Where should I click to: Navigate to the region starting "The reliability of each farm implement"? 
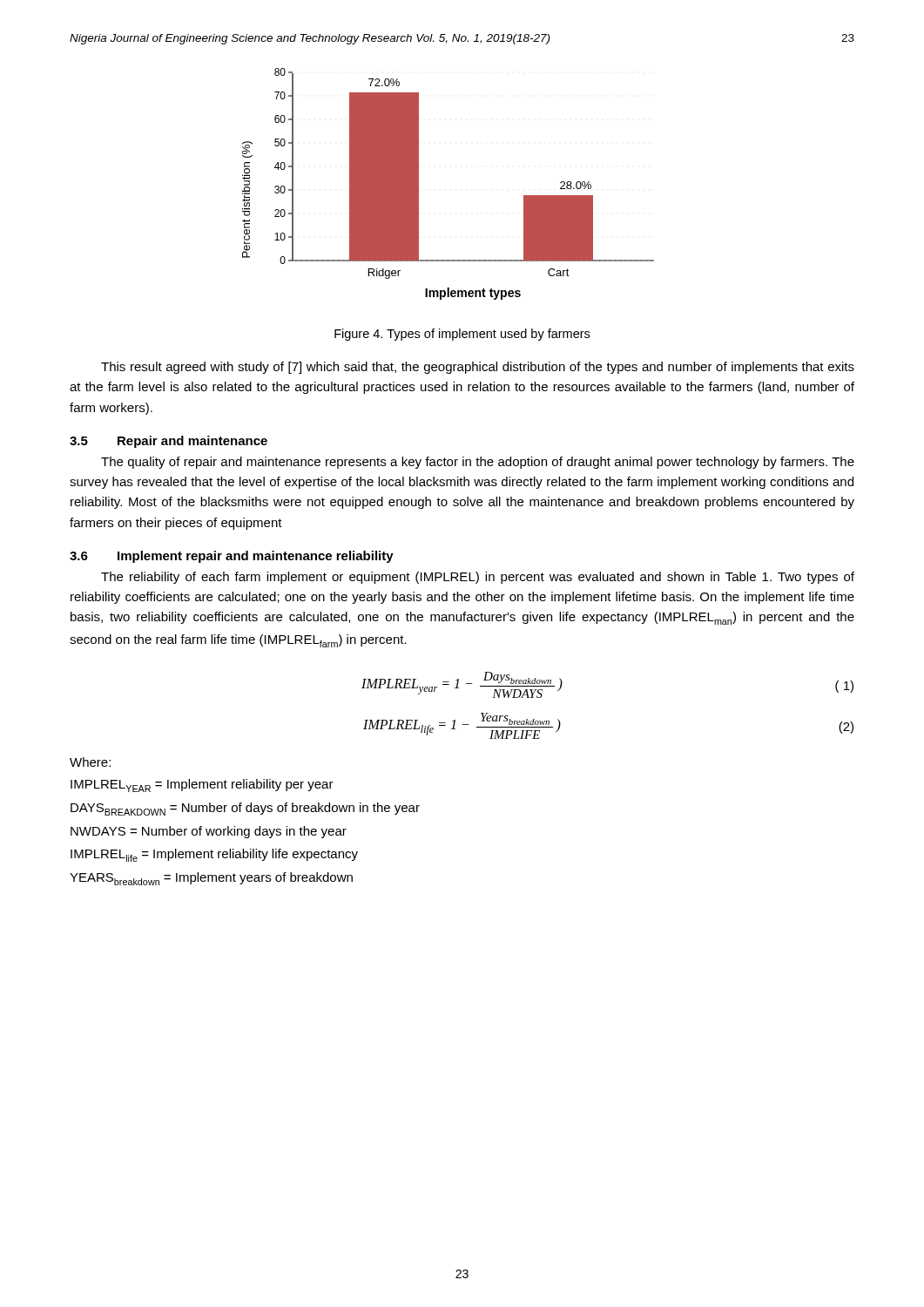[x=462, y=609]
